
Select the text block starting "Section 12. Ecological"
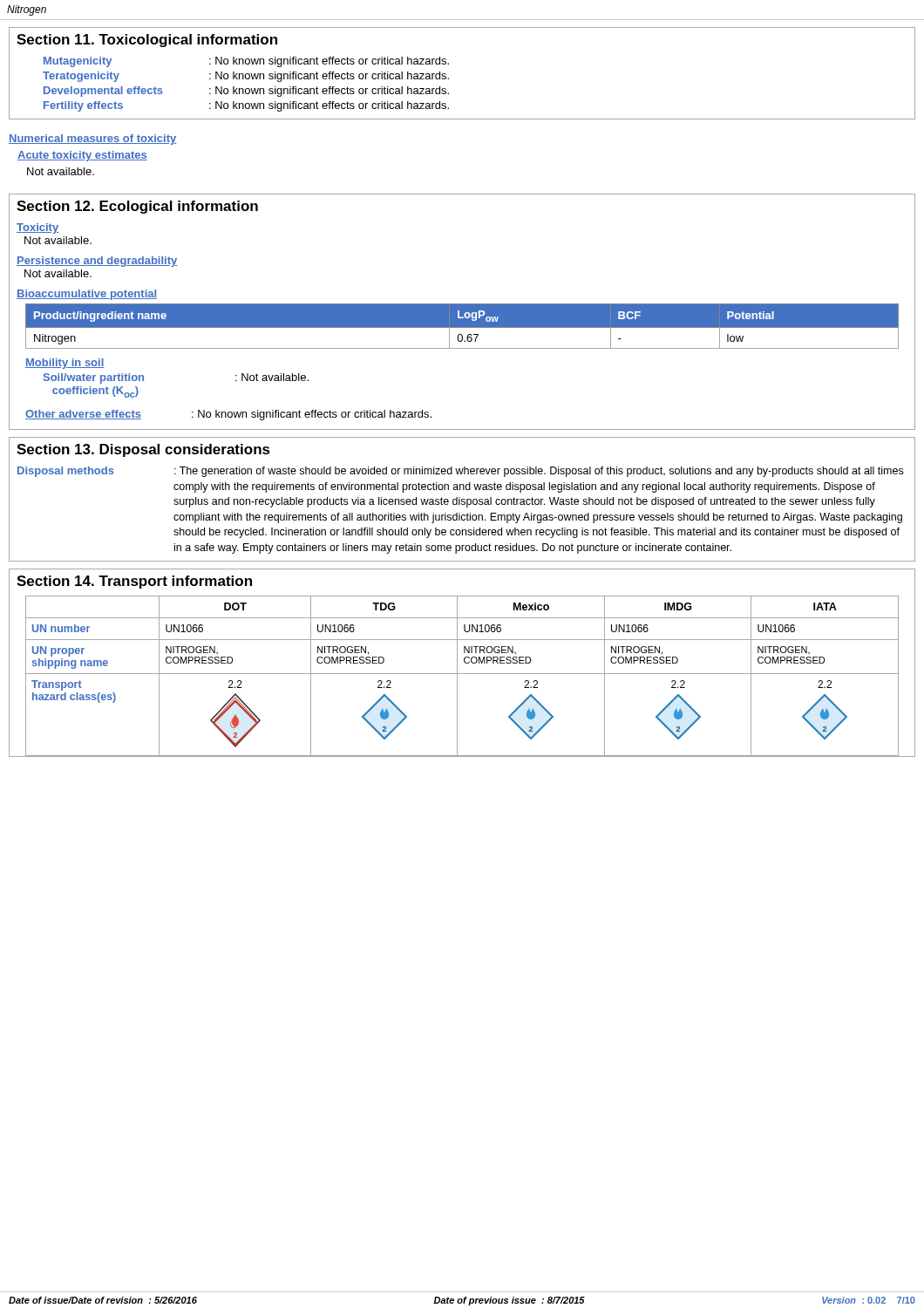click(462, 309)
